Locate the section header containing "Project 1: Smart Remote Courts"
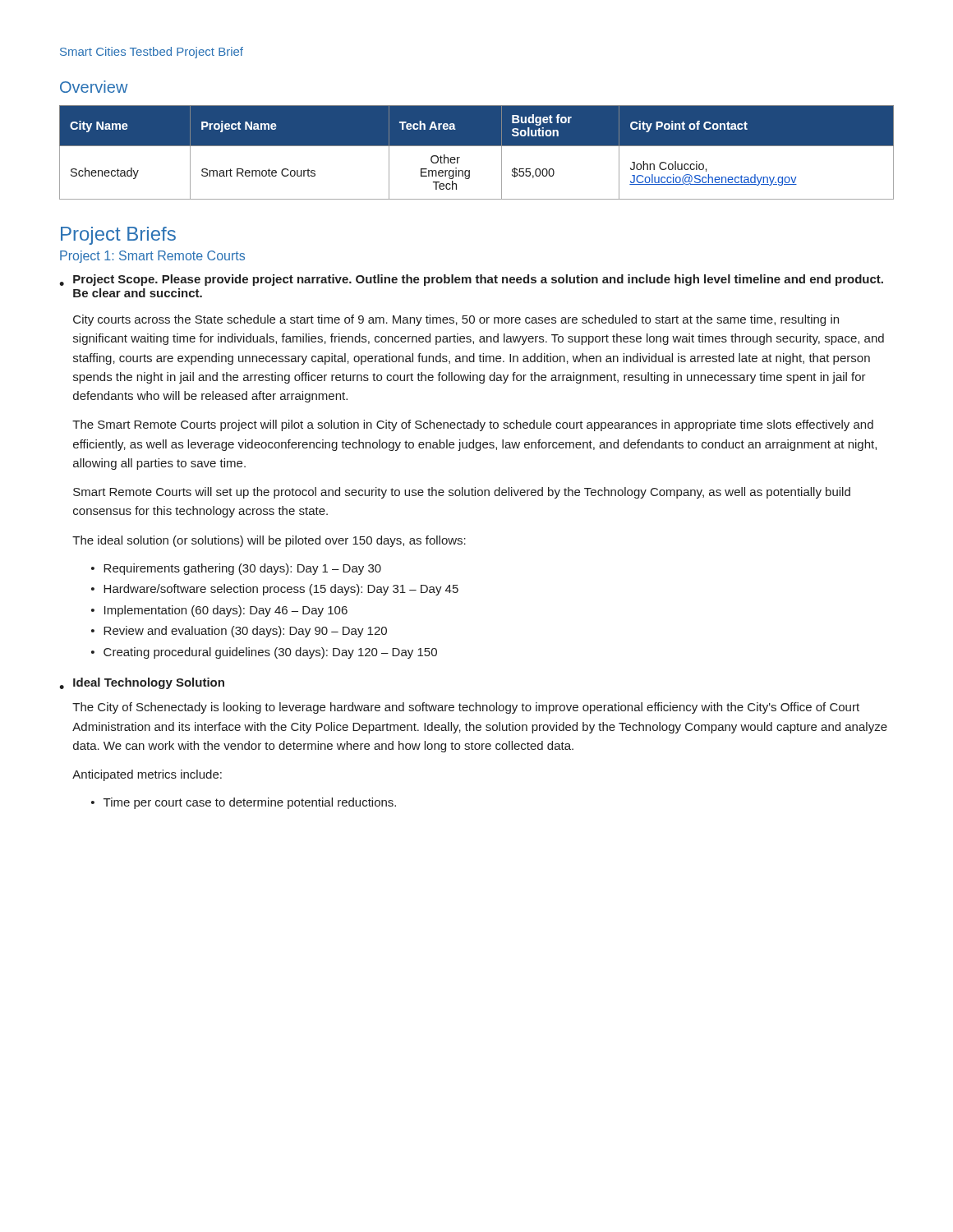Viewport: 953px width, 1232px height. point(152,256)
